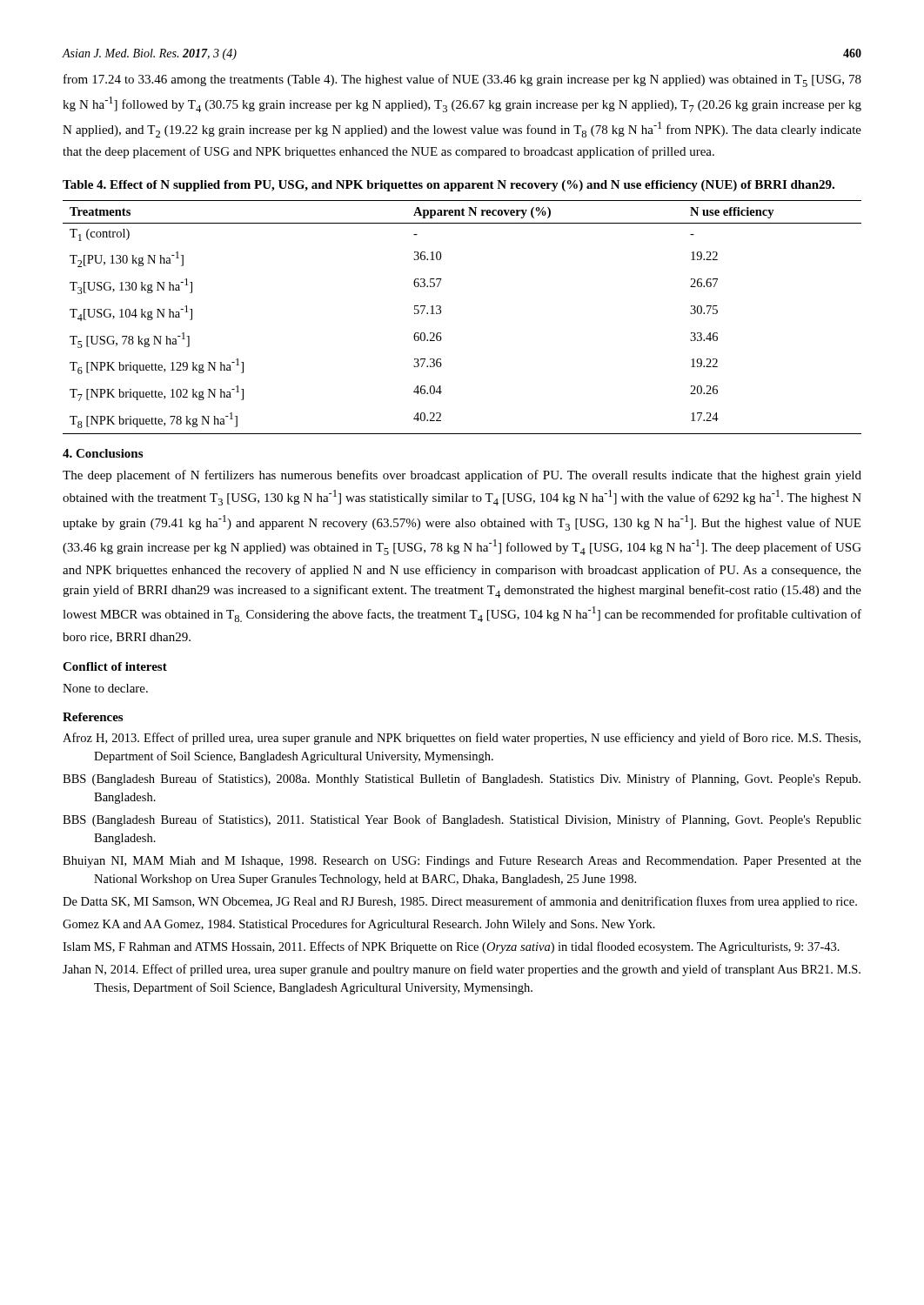Viewport: 924px width, 1305px height.
Task: Locate the block of text that opens with "De Datta SK, MI"
Action: (460, 902)
